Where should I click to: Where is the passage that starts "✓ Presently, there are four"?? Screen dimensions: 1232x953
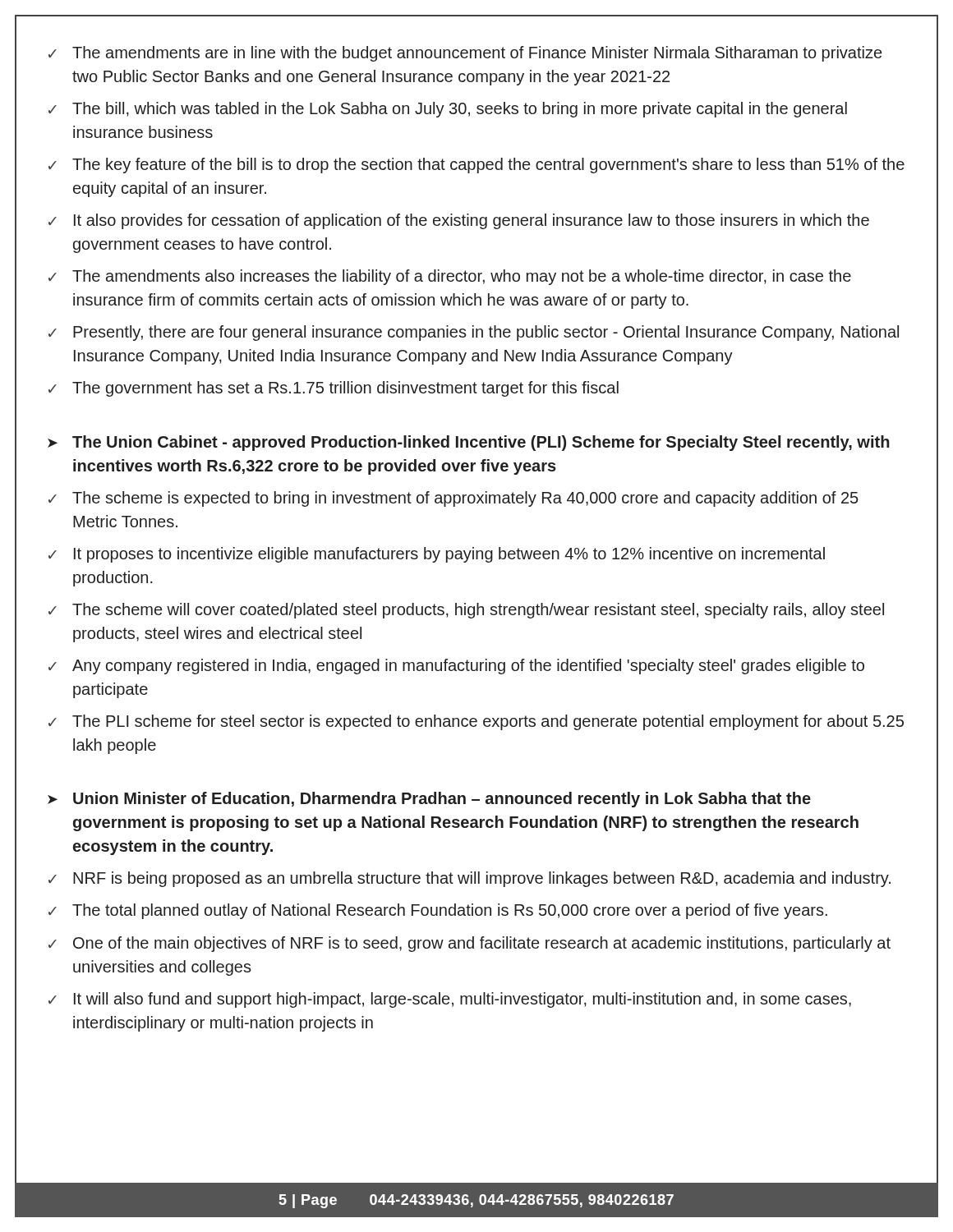(476, 344)
